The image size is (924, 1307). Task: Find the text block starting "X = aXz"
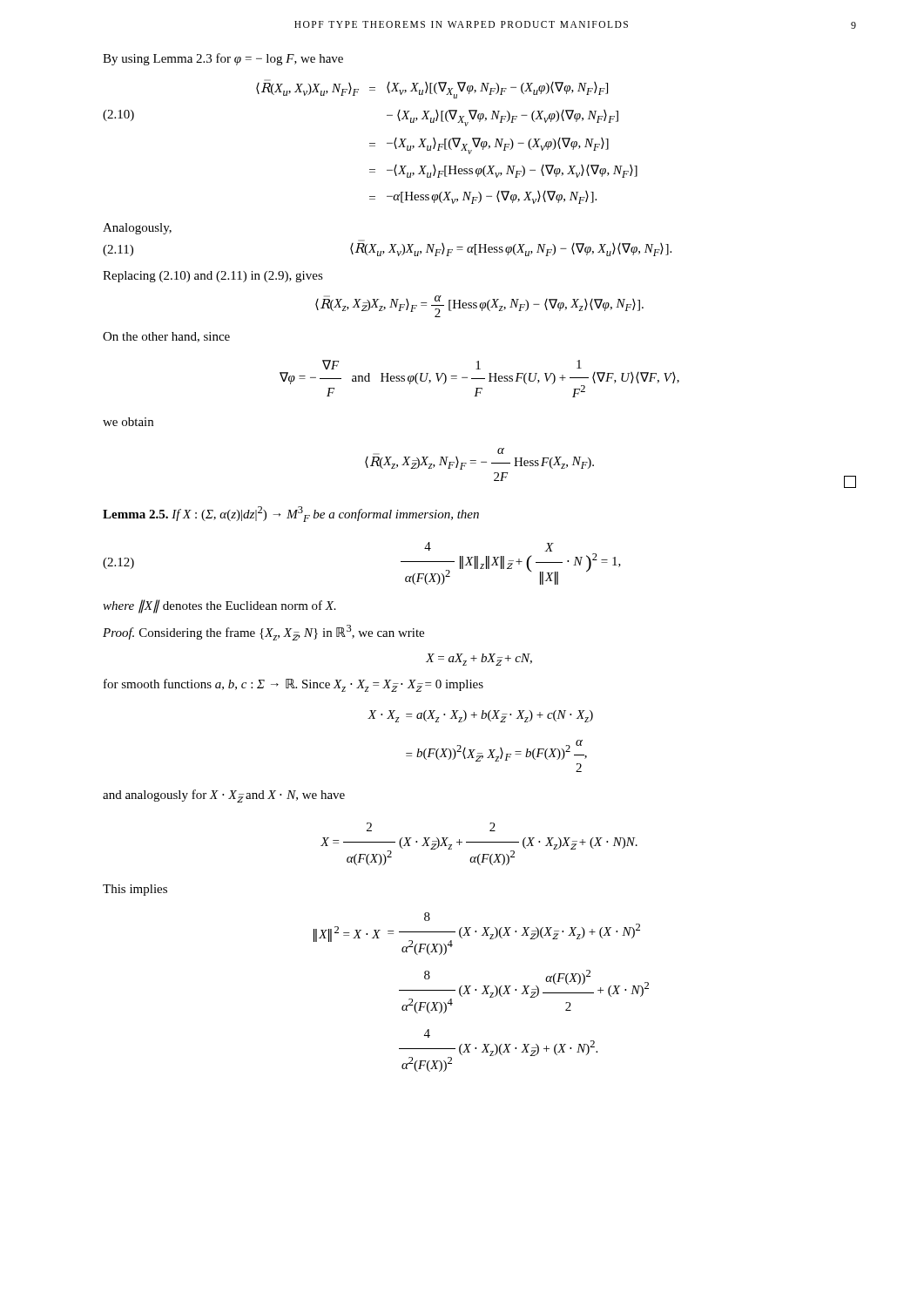point(479,659)
